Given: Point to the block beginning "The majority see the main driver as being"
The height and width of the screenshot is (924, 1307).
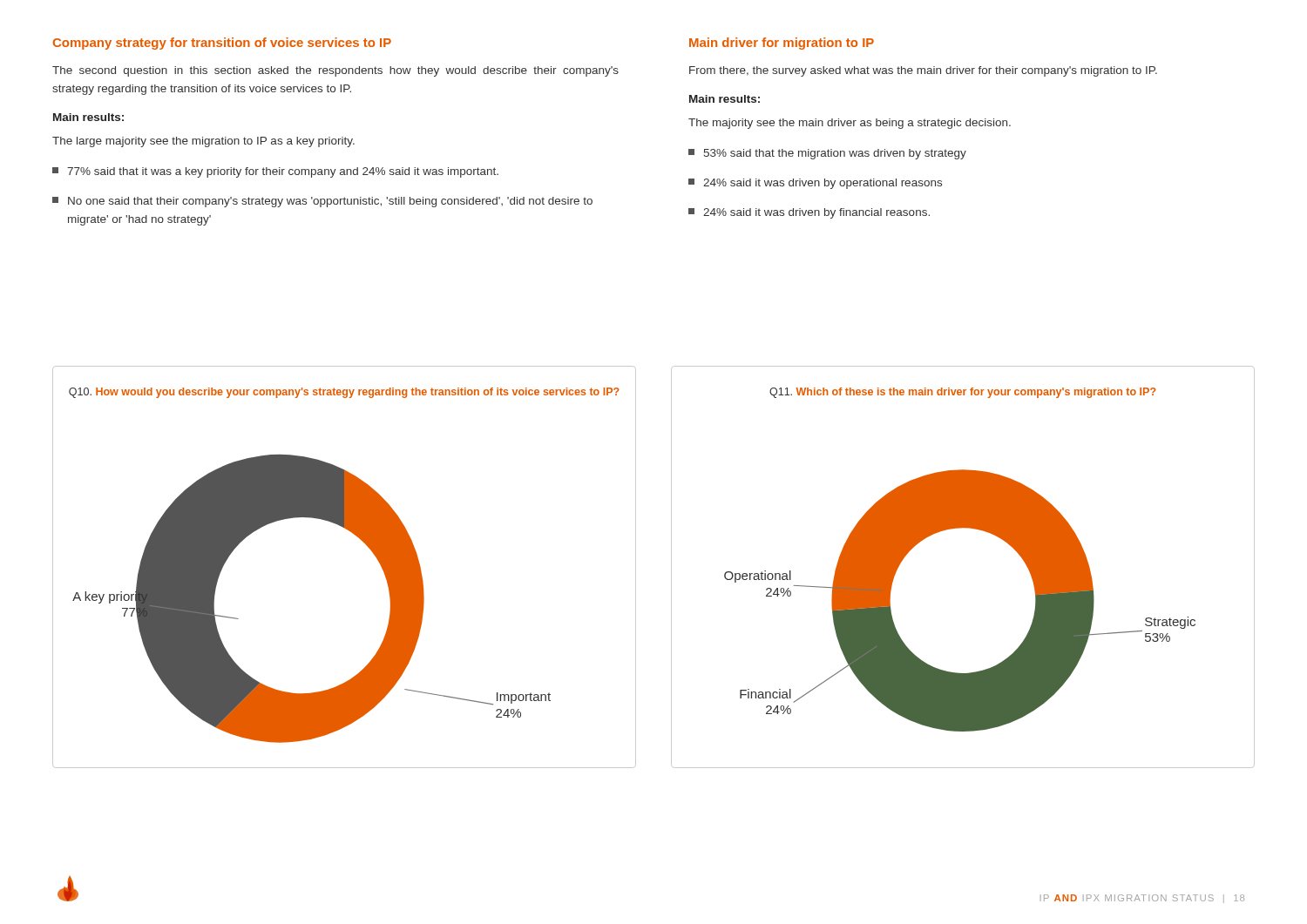Looking at the screenshot, I should pos(850,122).
